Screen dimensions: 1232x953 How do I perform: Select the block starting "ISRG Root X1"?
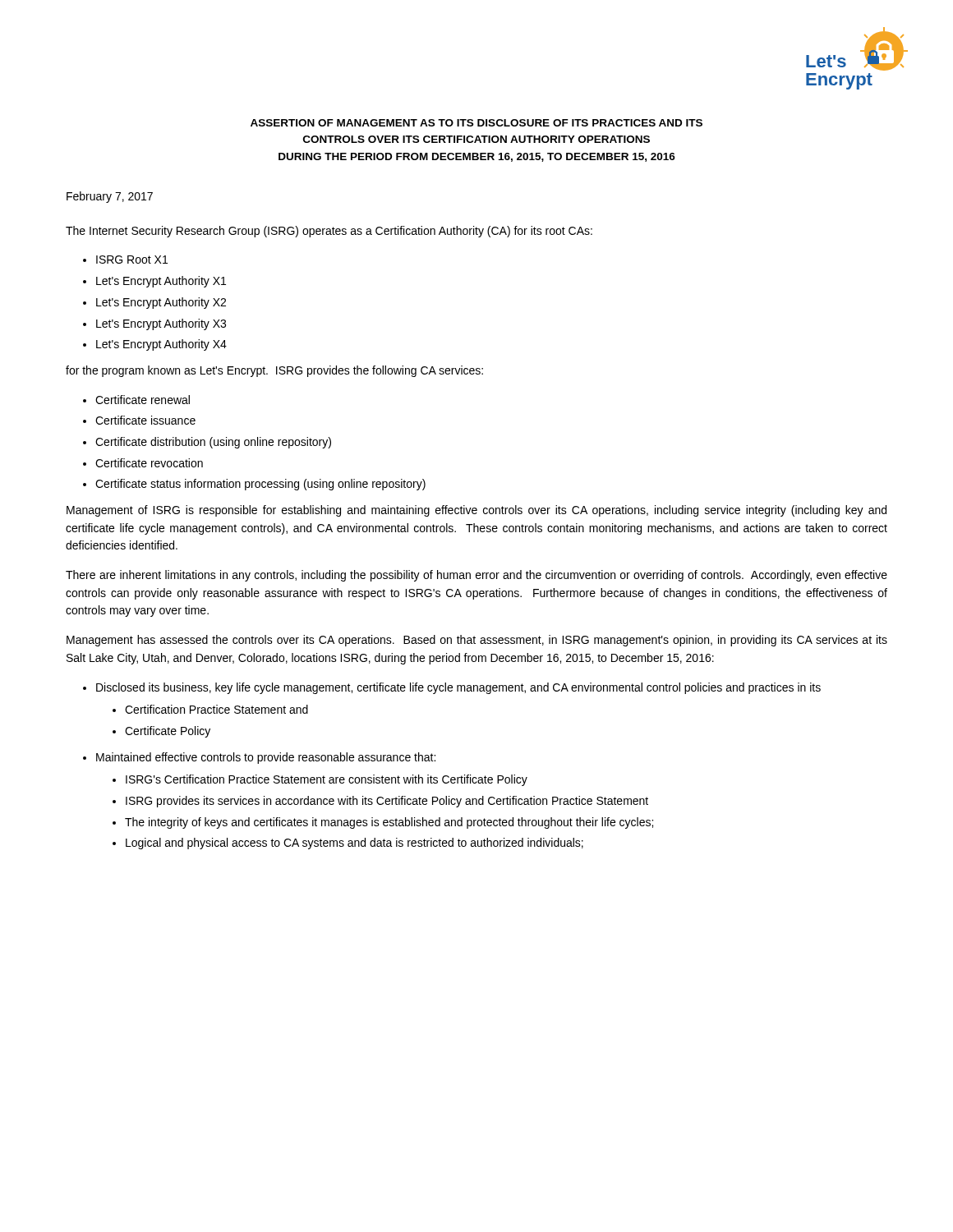coord(132,260)
